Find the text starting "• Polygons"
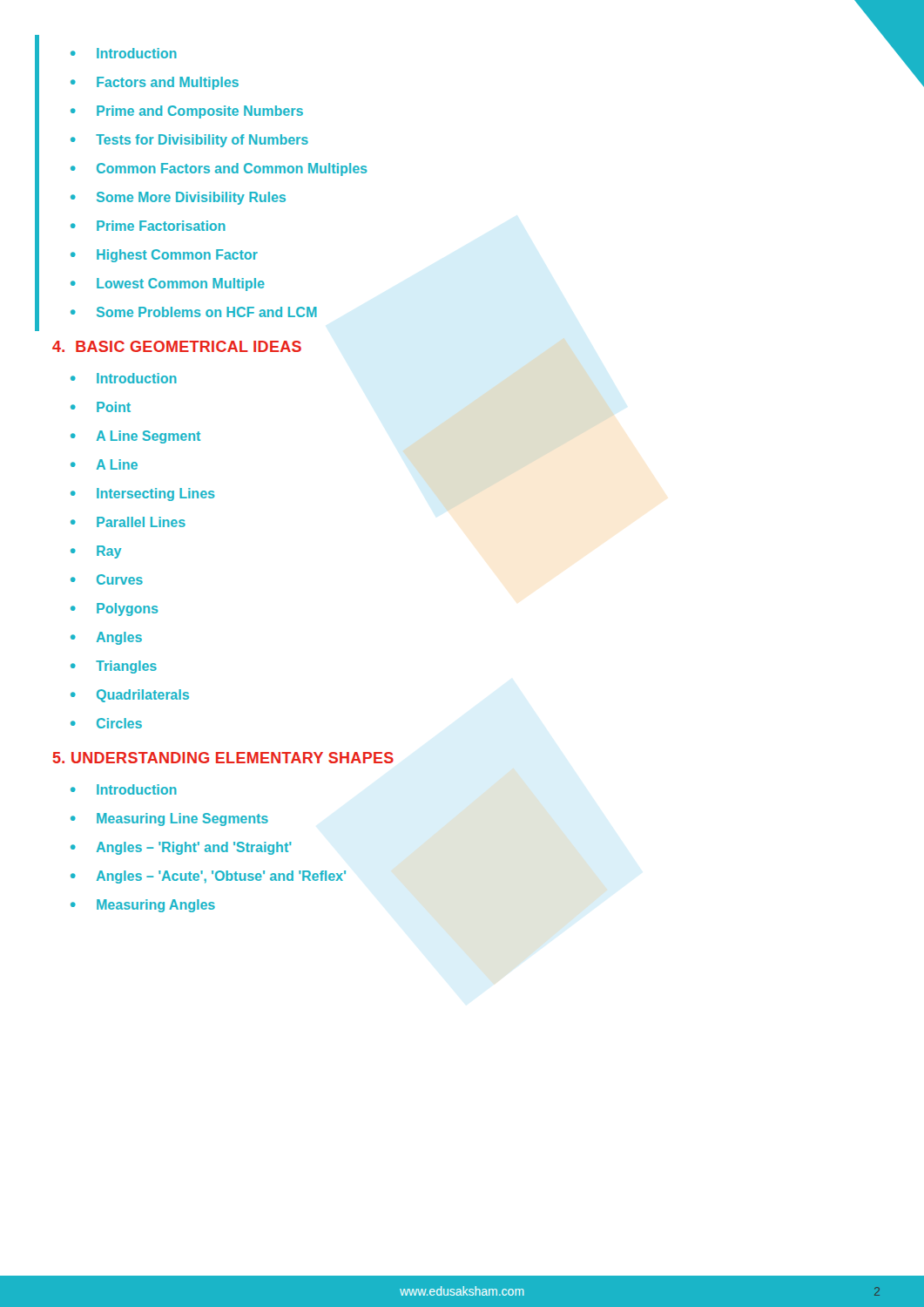924x1307 pixels. point(114,609)
